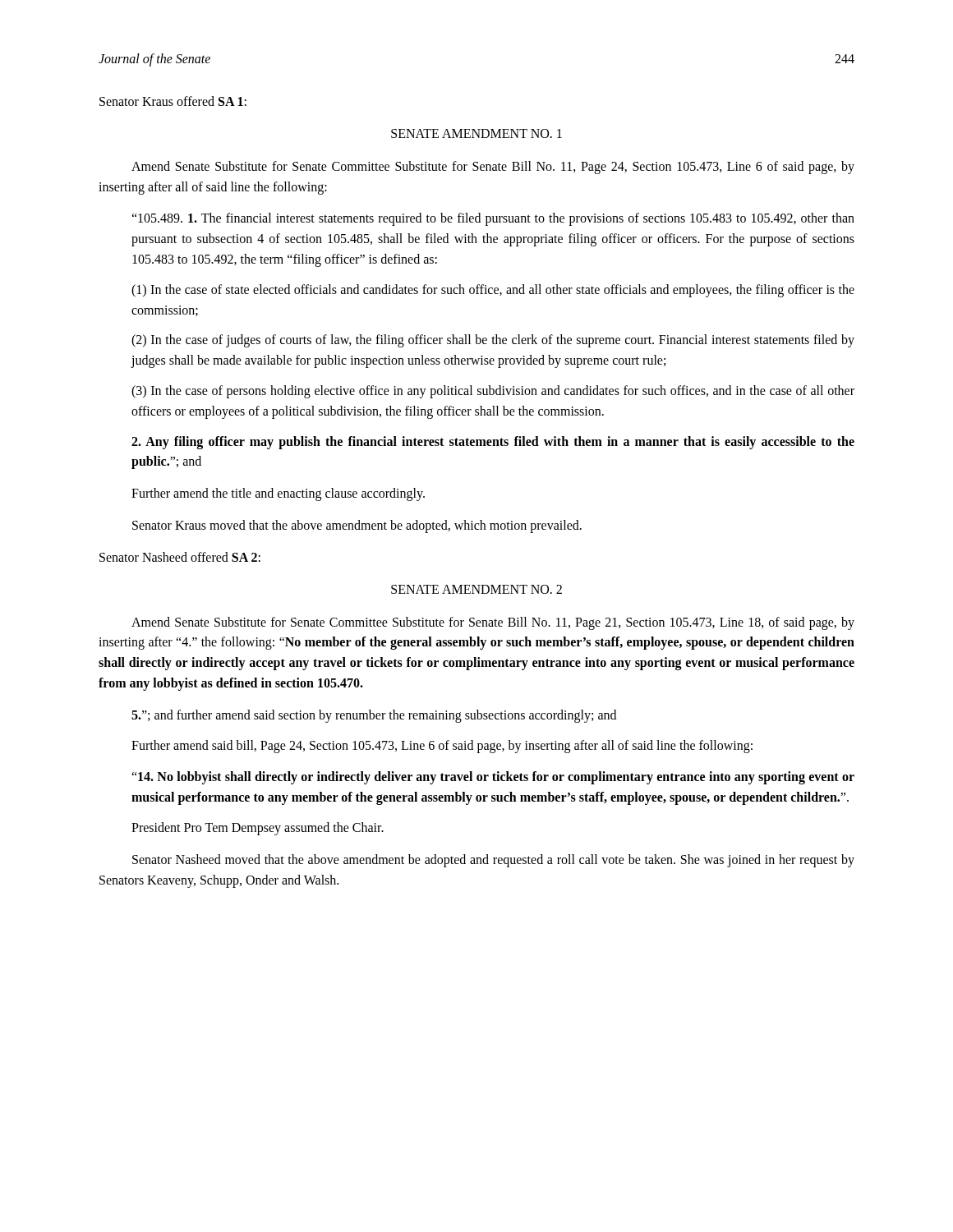Point to "Senator Kraus offered SA 1:"

pyautogui.click(x=173, y=101)
